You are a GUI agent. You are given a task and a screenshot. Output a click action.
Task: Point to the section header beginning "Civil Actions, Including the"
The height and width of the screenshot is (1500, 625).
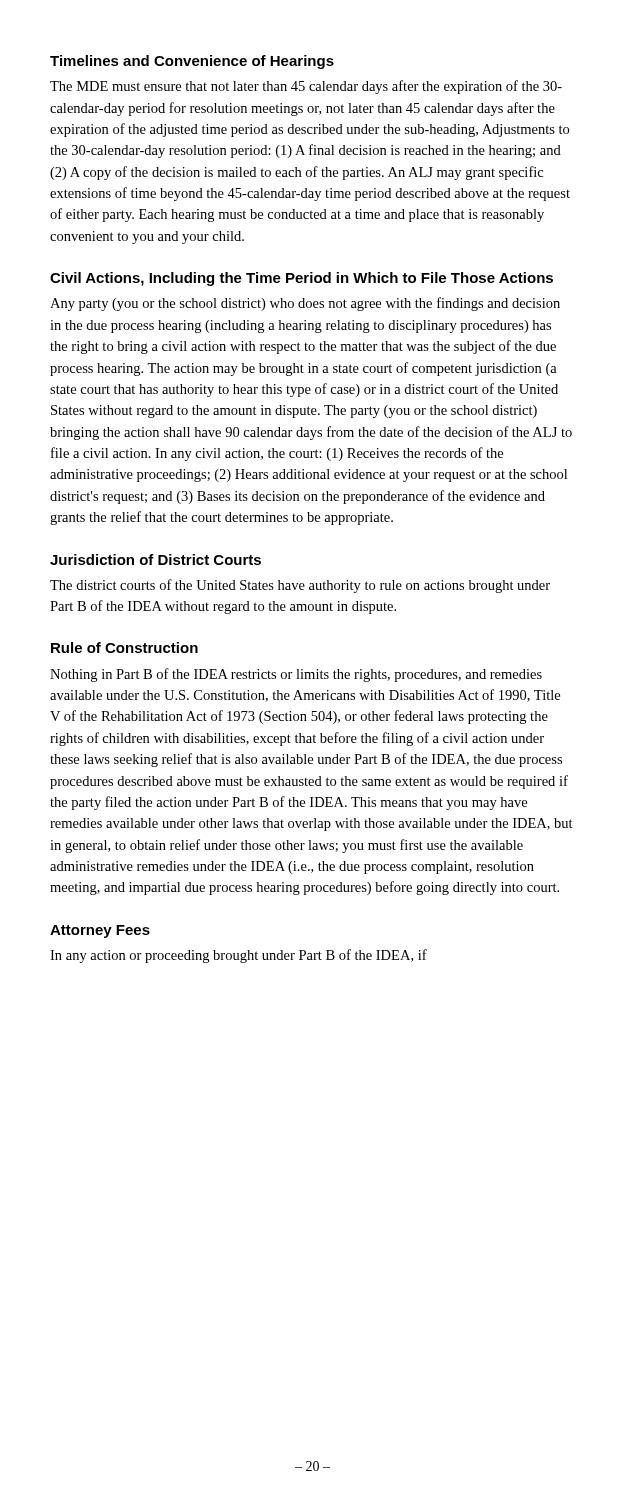(302, 278)
